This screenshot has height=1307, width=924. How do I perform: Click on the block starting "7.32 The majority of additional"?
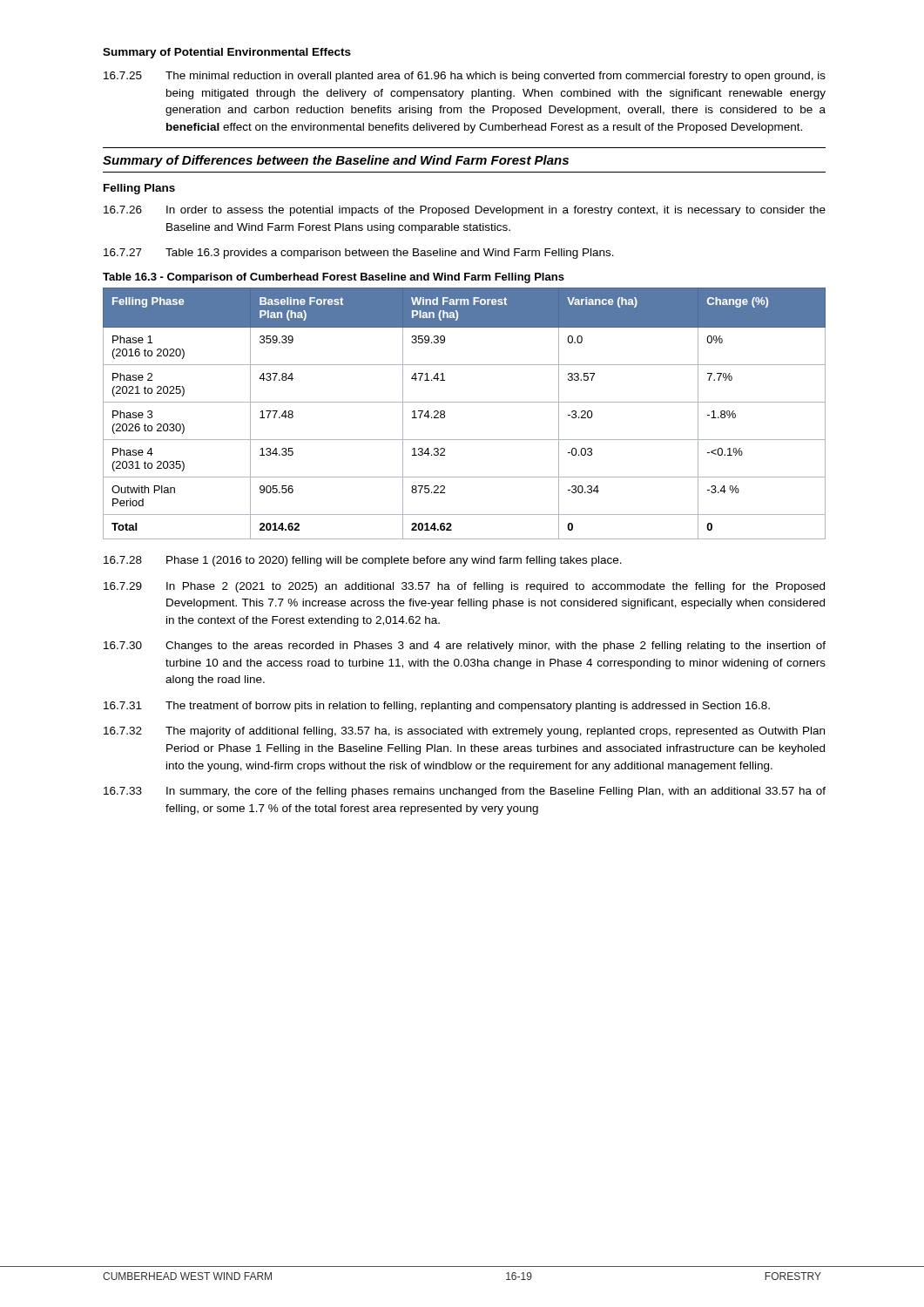[x=464, y=748]
